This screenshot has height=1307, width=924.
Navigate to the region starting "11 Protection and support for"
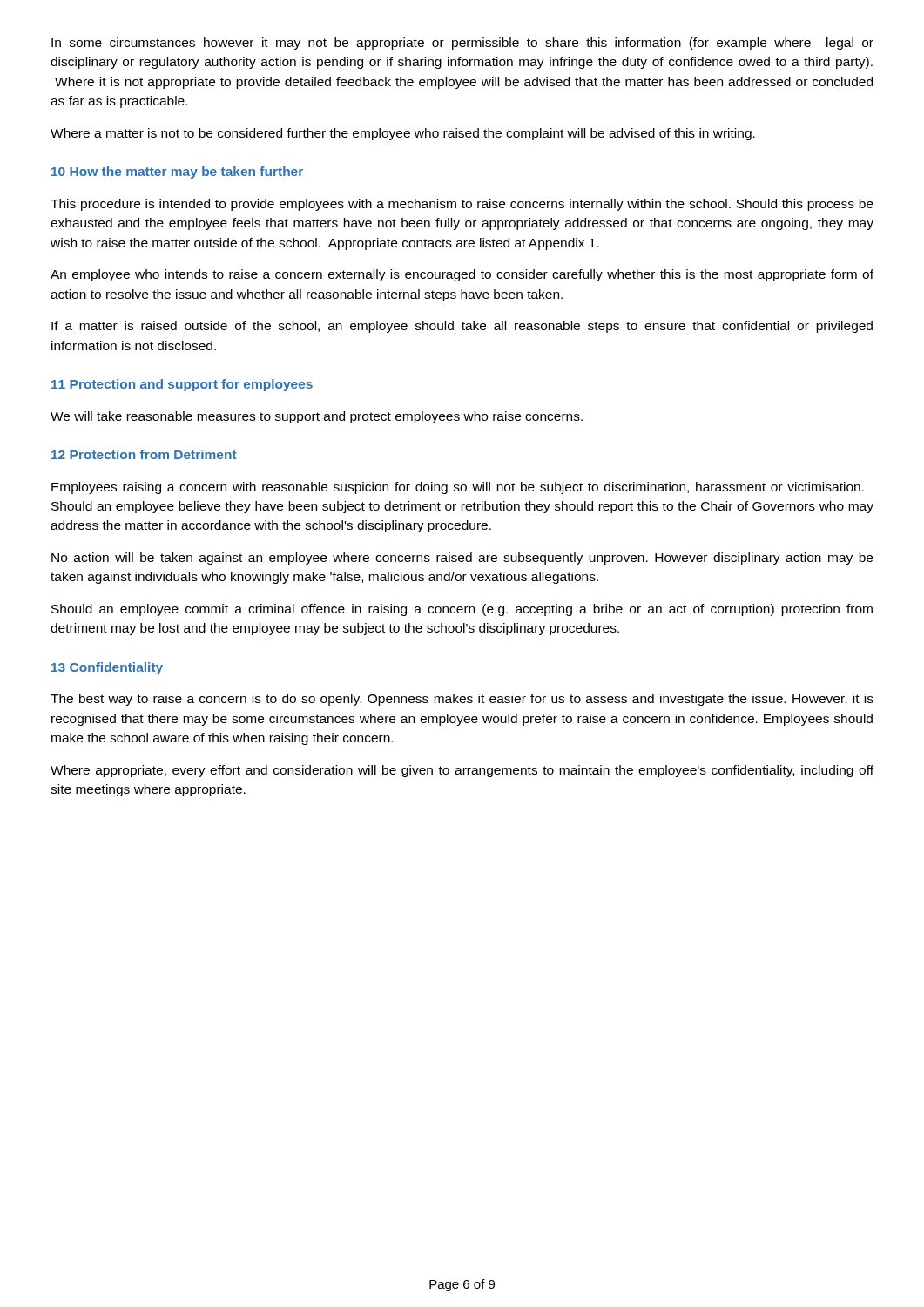[x=182, y=385]
